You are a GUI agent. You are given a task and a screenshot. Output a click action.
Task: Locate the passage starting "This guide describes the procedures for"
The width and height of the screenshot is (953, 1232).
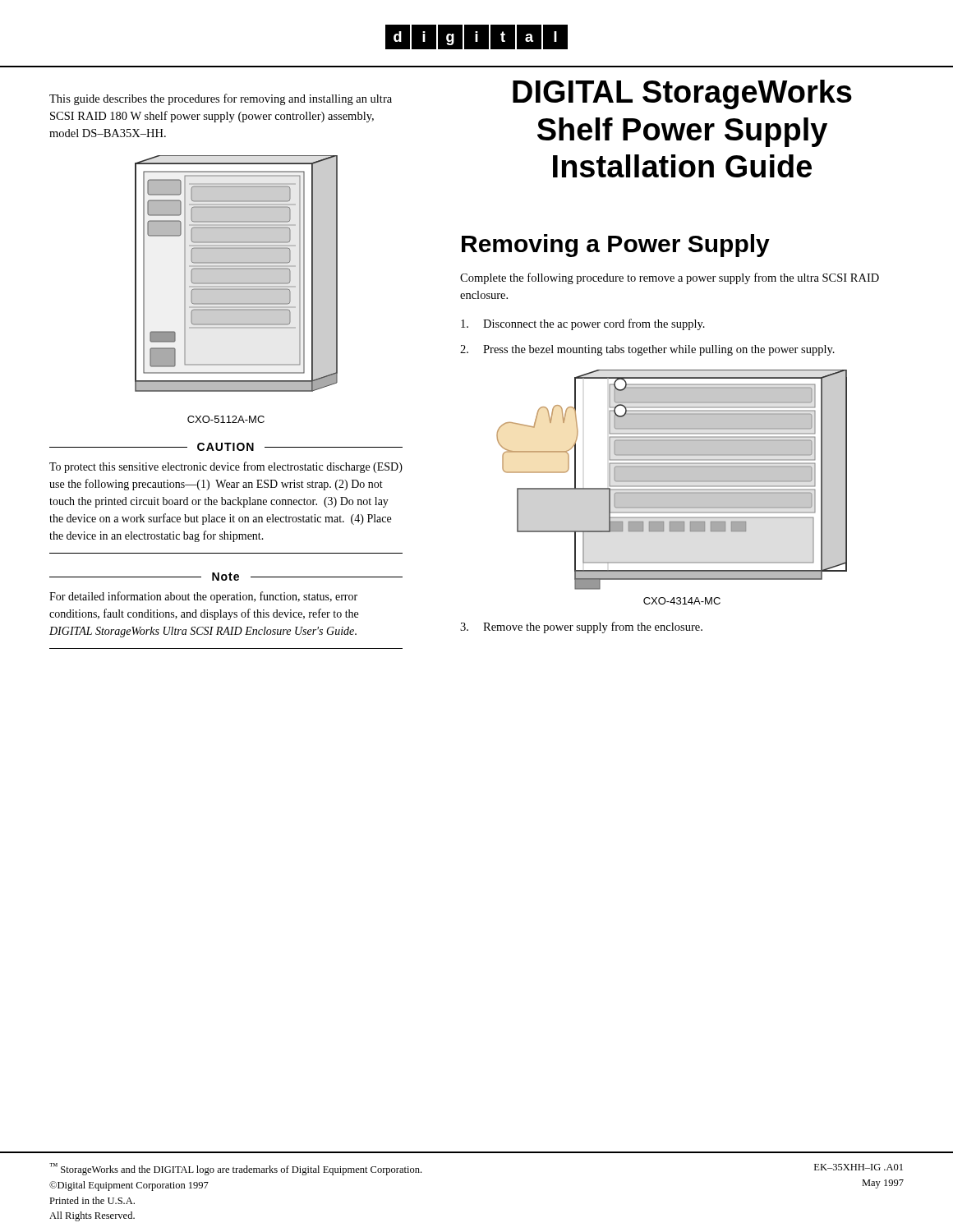[x=221, y=116]
